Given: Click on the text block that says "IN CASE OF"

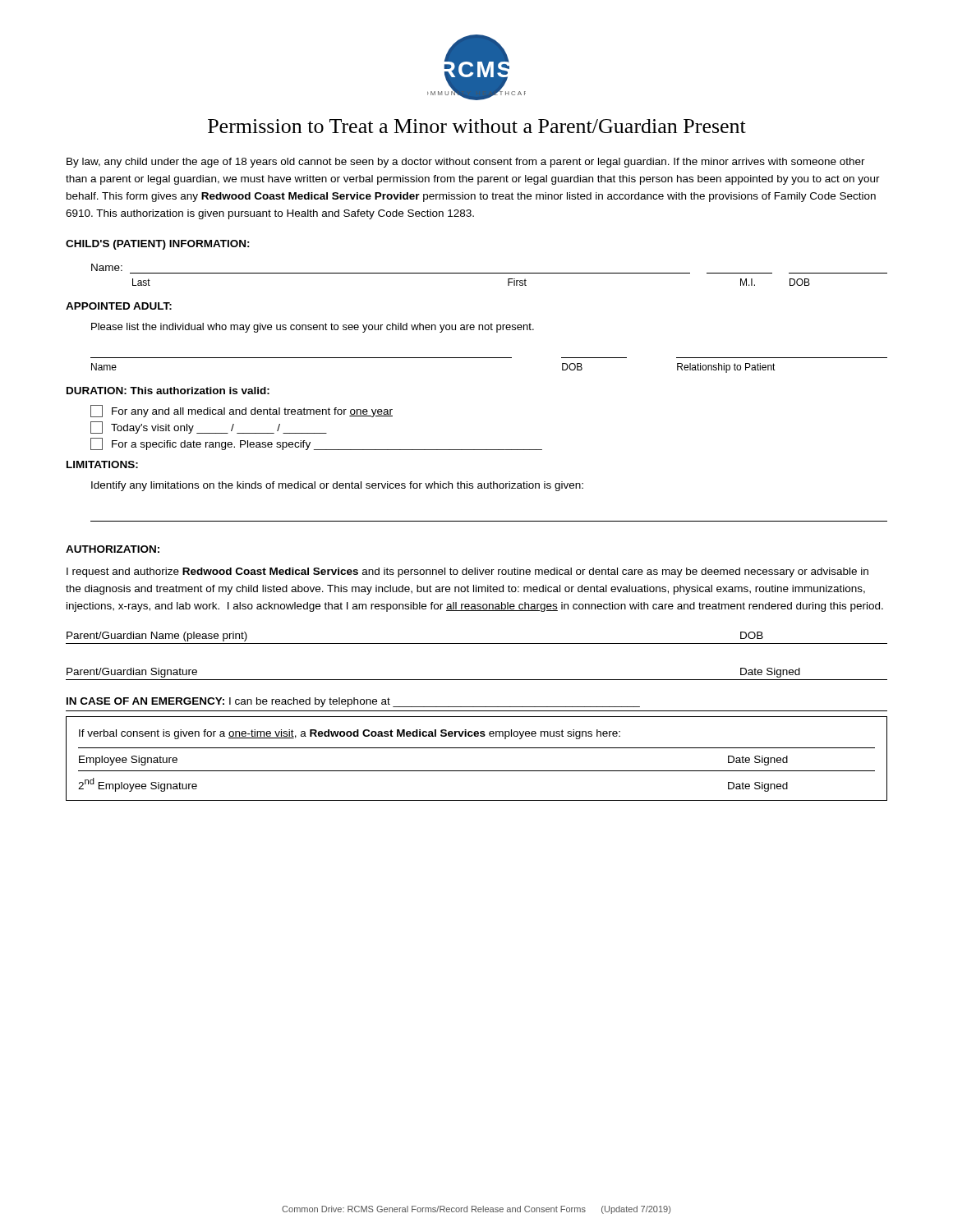Looking at the screenshot, I should [x=353, y=701].
